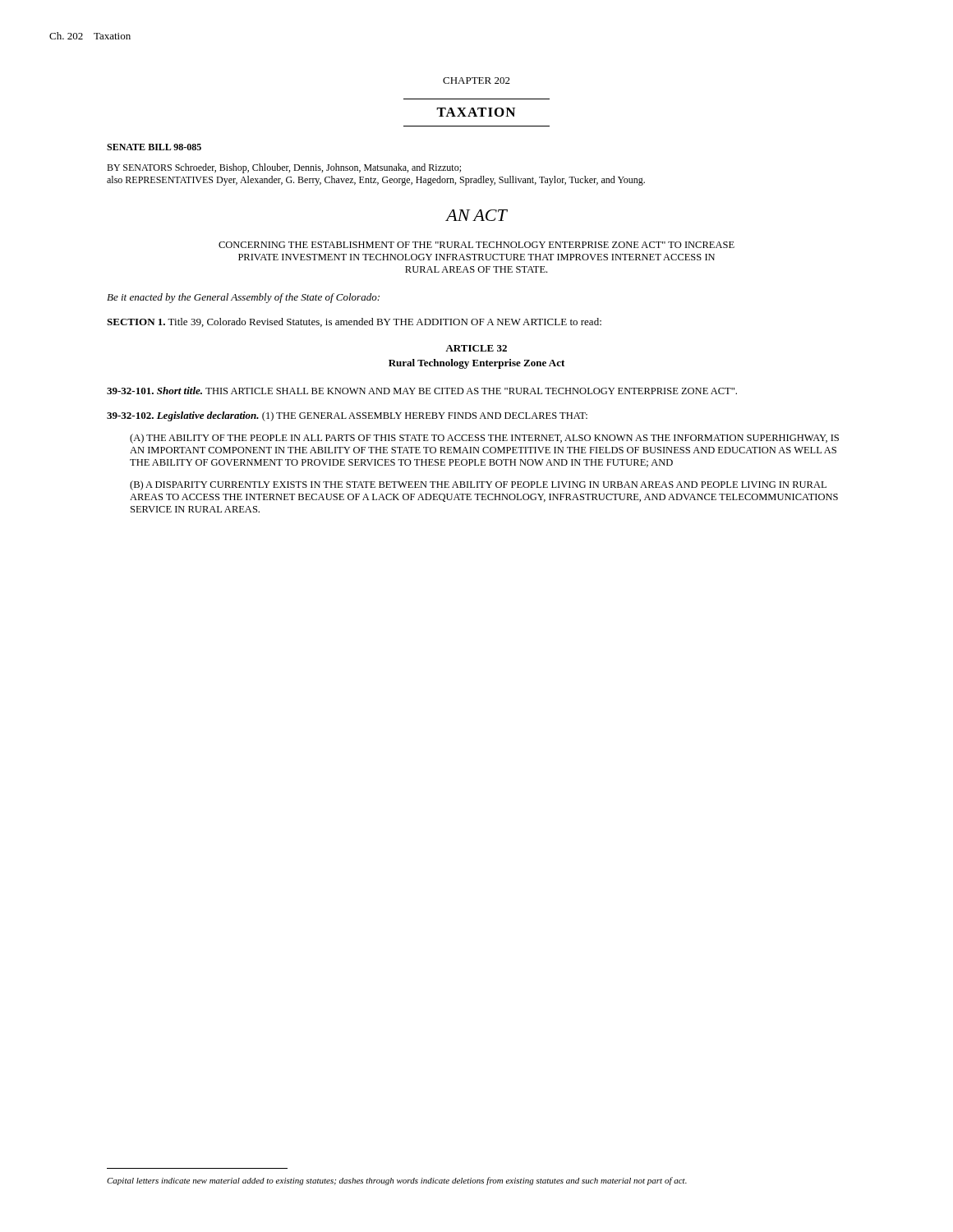Image resolution: width=953 pixels, height=1232 pixels.
Task: Select the text starting "39-32-102. Legislative declaration. (1)"
Action: (x=347, y=415)
